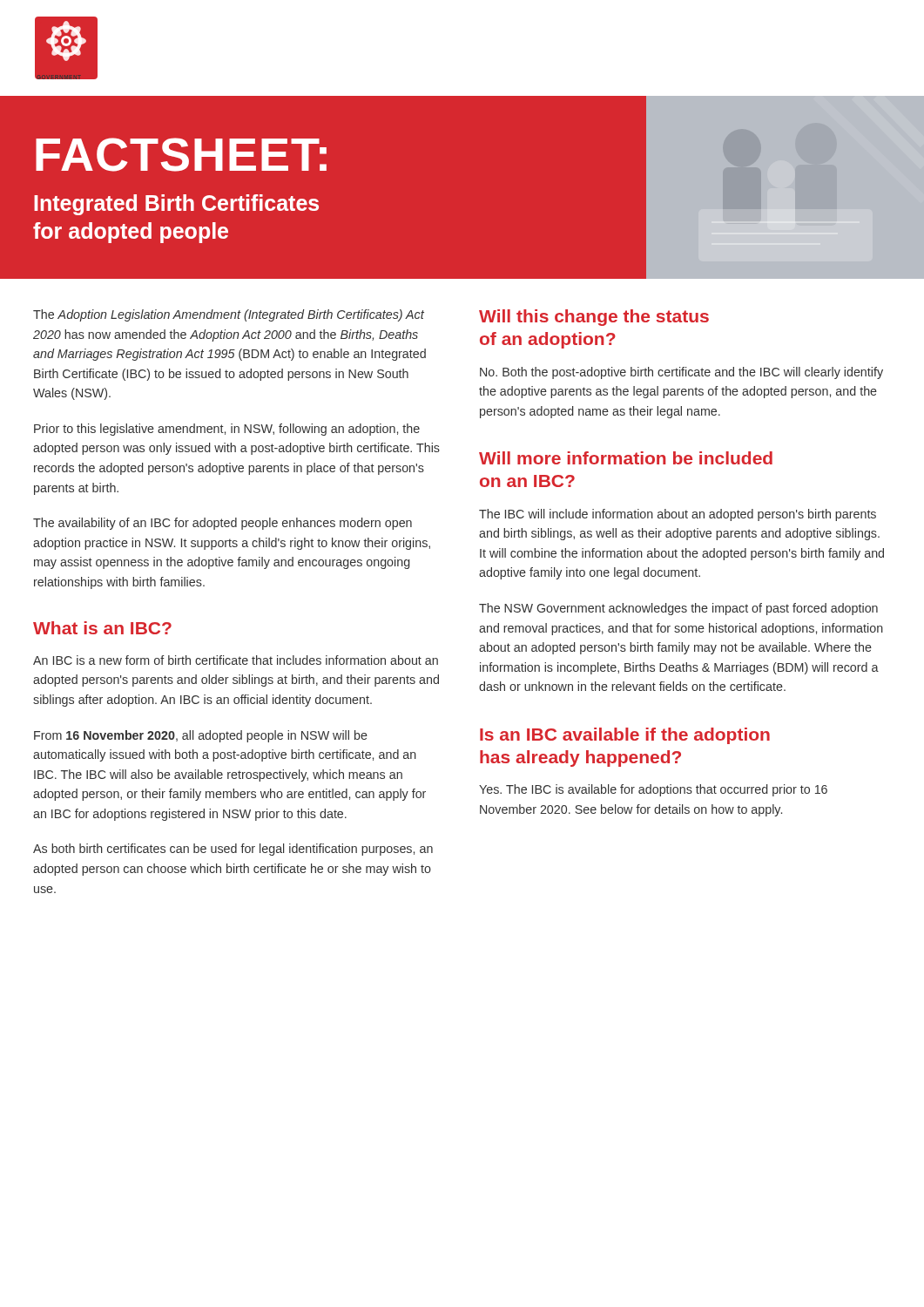The image size is (924, 1307).
Task: Point to the block beginning "An IBC is a new form of"
Action: click(x=236, y=680)
